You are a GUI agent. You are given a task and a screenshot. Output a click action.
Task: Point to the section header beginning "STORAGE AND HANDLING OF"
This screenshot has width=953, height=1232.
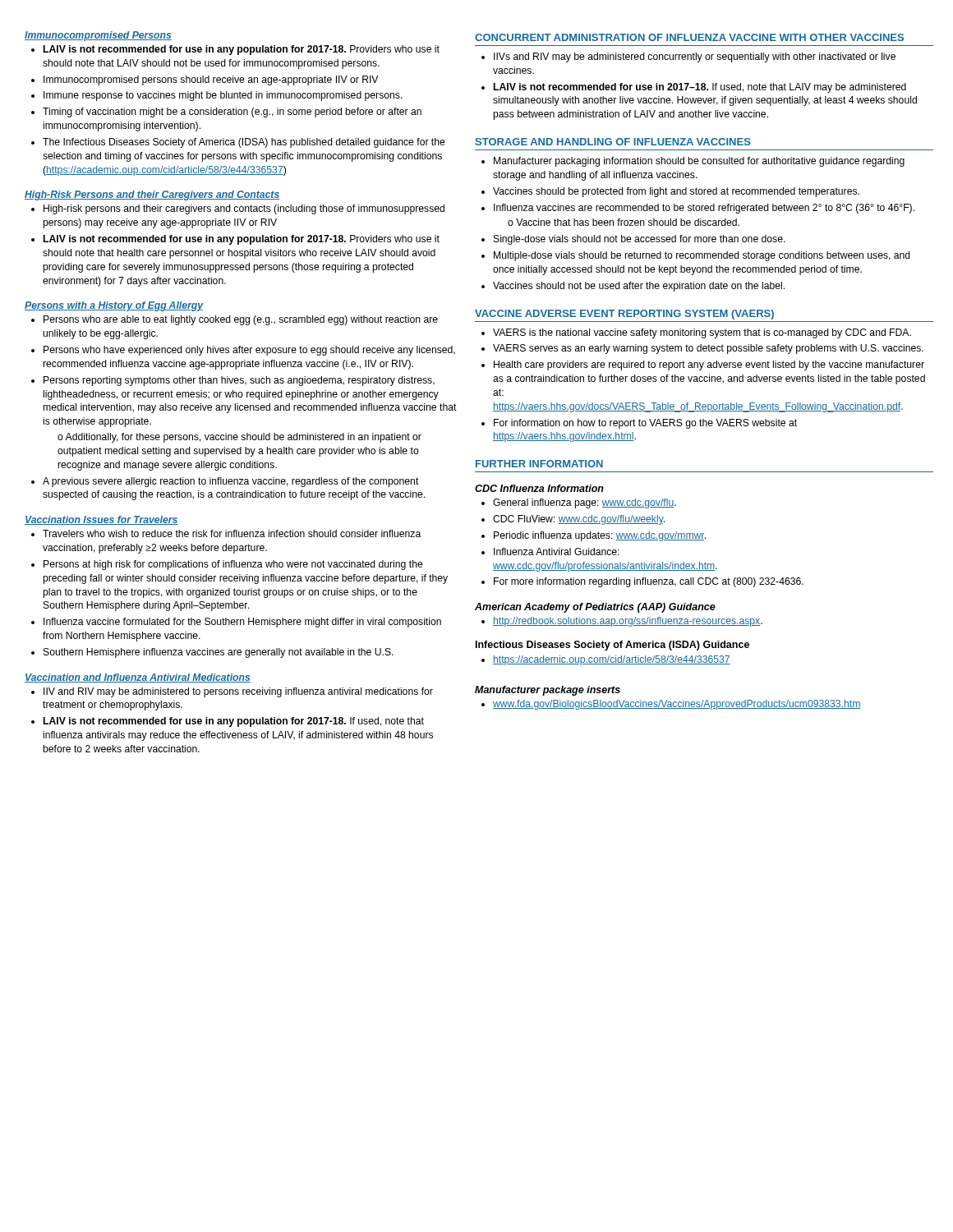coord(704,143)
